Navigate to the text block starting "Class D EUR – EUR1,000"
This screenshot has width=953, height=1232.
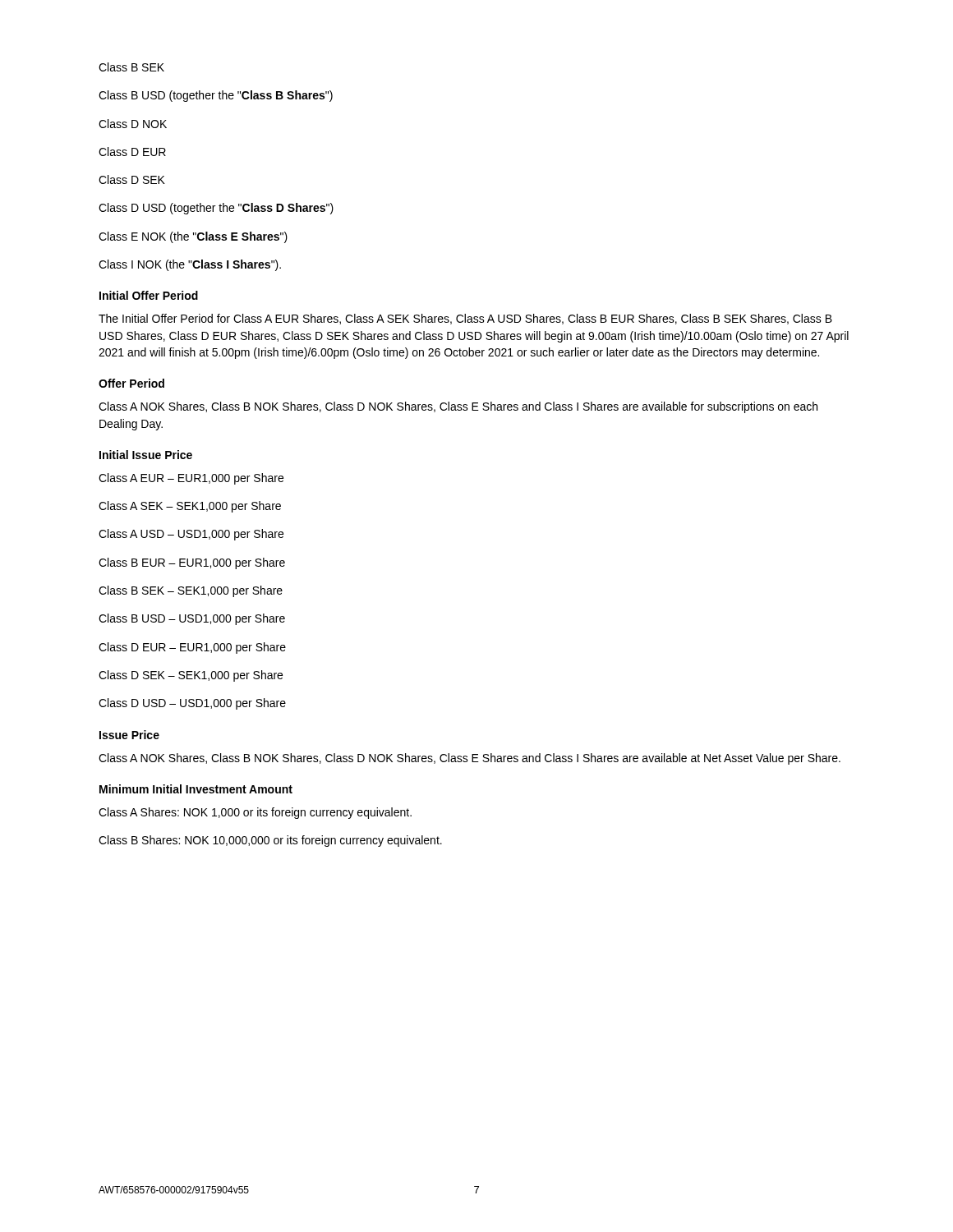(x=192, y=647)
